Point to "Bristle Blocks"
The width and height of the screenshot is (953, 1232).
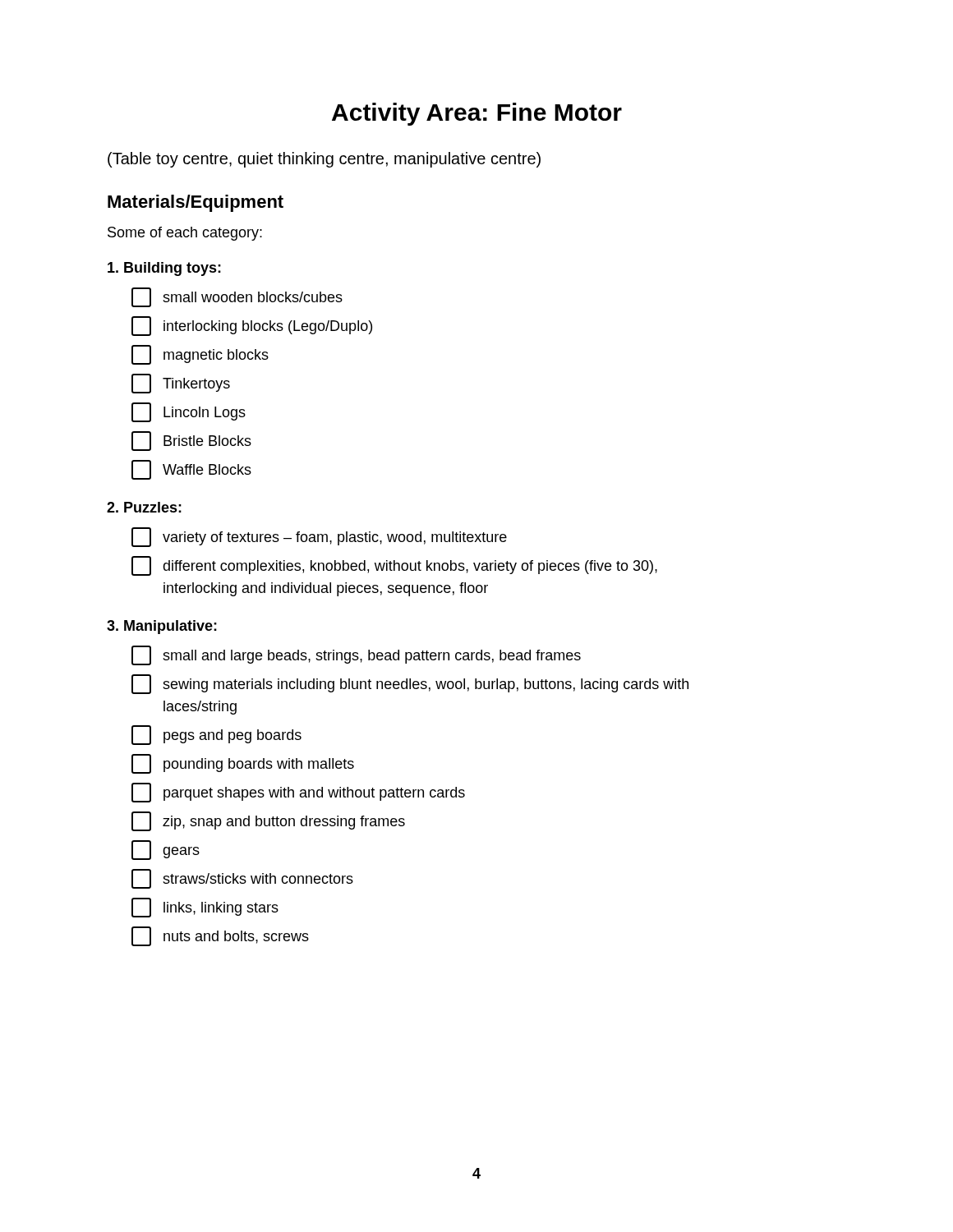pyautogui.click(x=191, y=441)
